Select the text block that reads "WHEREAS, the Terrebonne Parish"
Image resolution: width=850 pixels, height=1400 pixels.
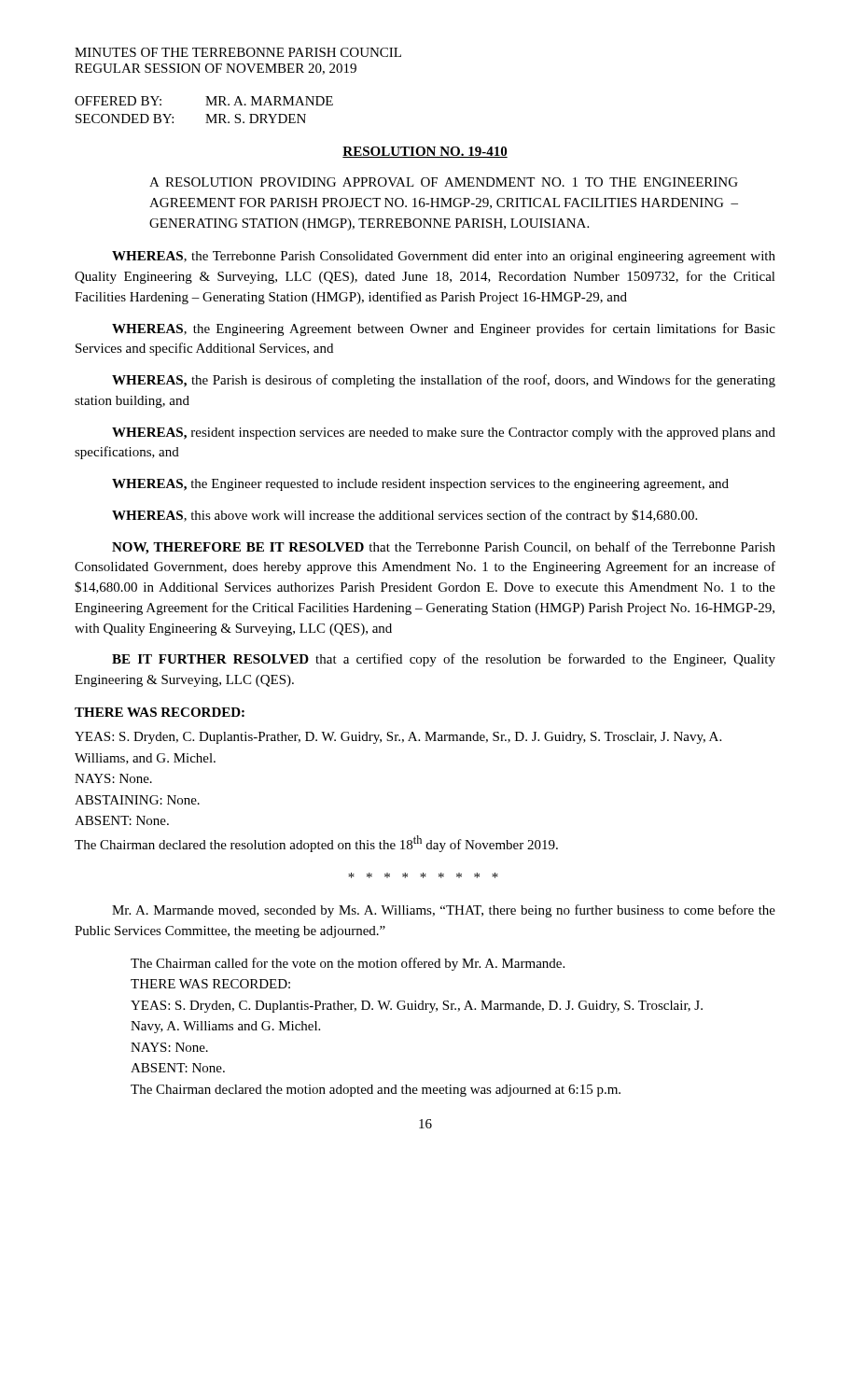pyautogui.click(x=425, y=276)
